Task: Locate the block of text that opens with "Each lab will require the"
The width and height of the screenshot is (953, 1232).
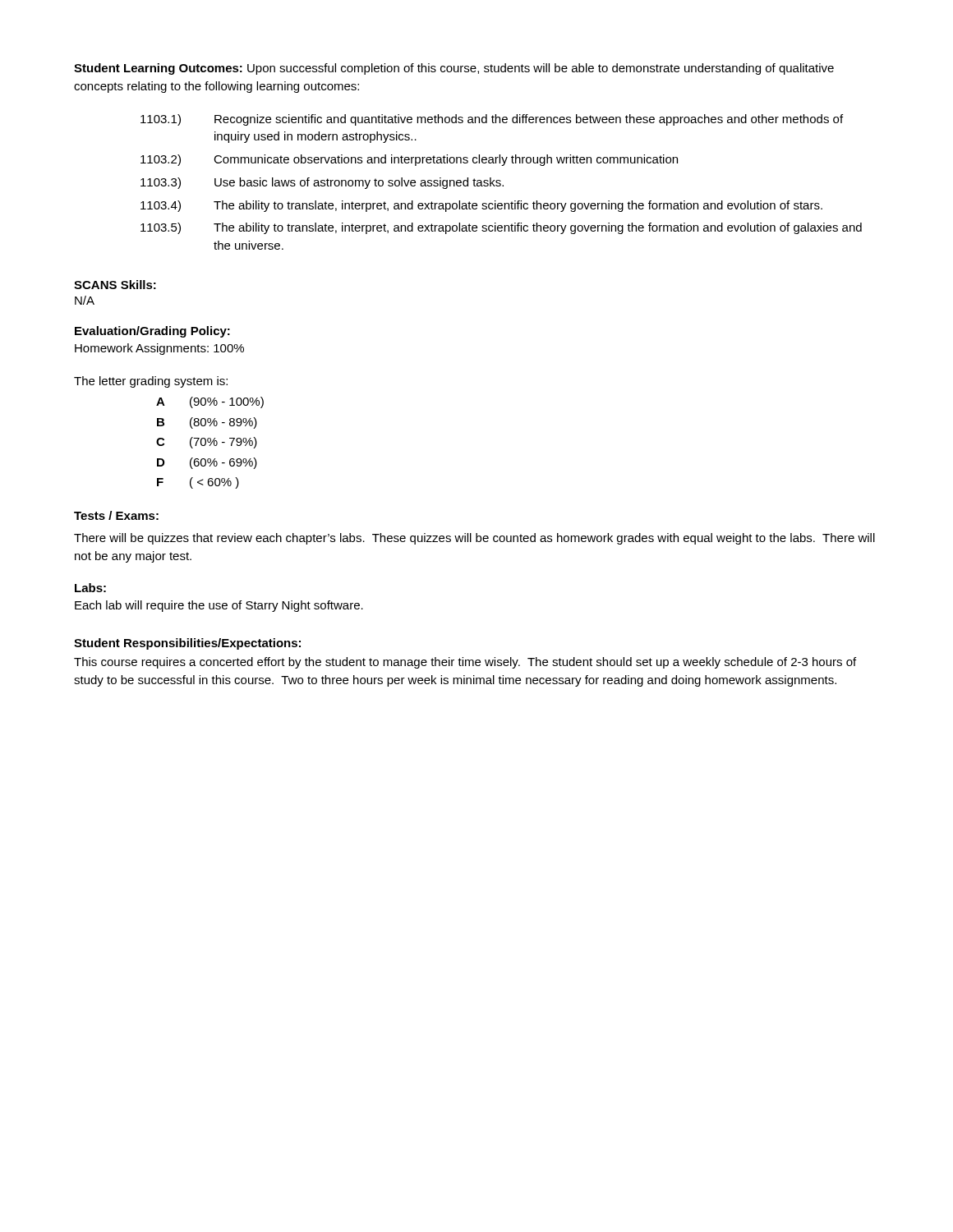Action: pyautogui.click(x=219, y=605)
